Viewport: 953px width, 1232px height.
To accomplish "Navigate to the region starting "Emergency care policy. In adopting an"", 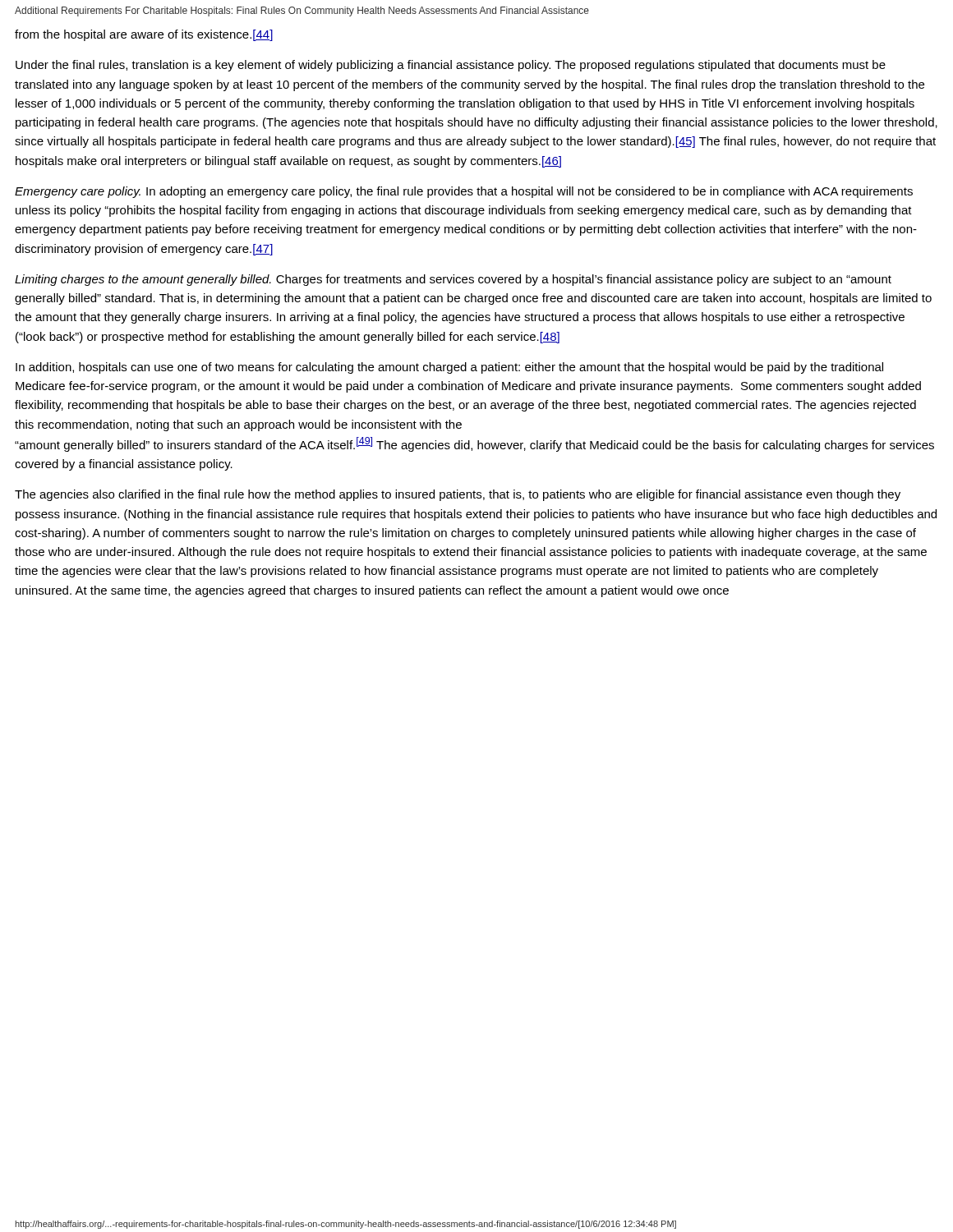I will pos(466,219).
